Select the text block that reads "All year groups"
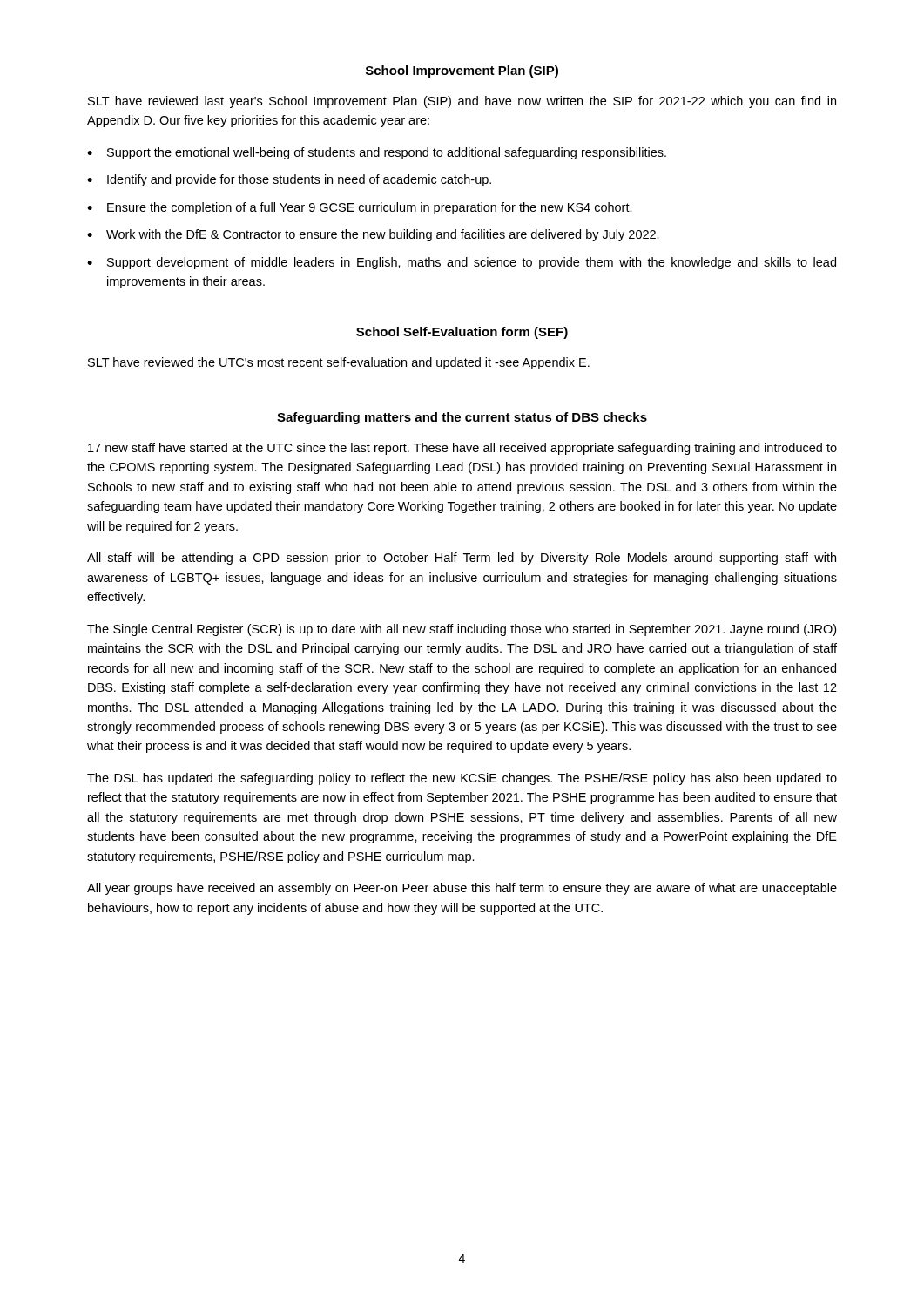 coord(462,898)
